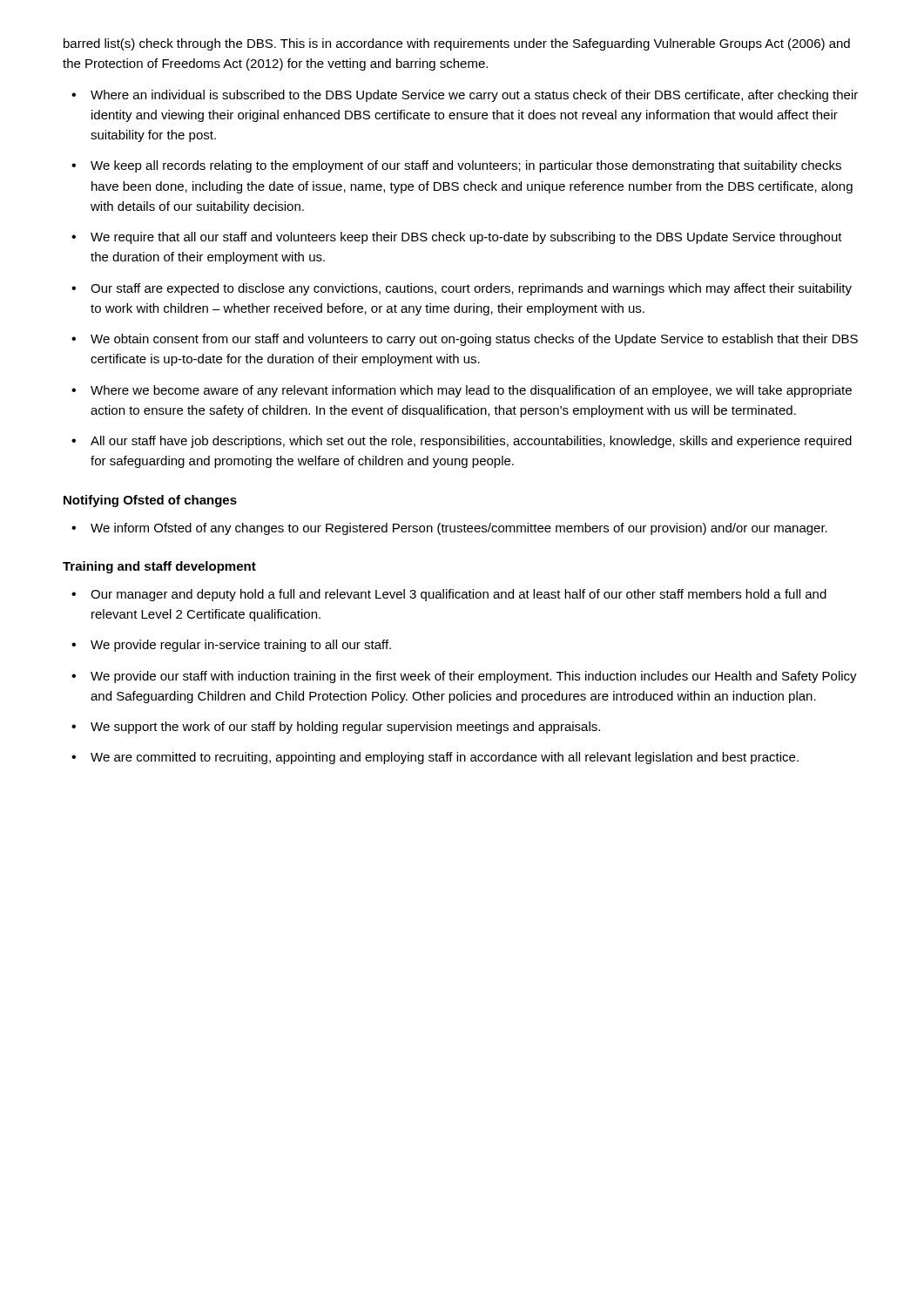Image resolution: width=924 pixels, height=1307 pixels.
Task: Point to the block beginning "We support the work of our staff"
Action: [x=346, y=726]
